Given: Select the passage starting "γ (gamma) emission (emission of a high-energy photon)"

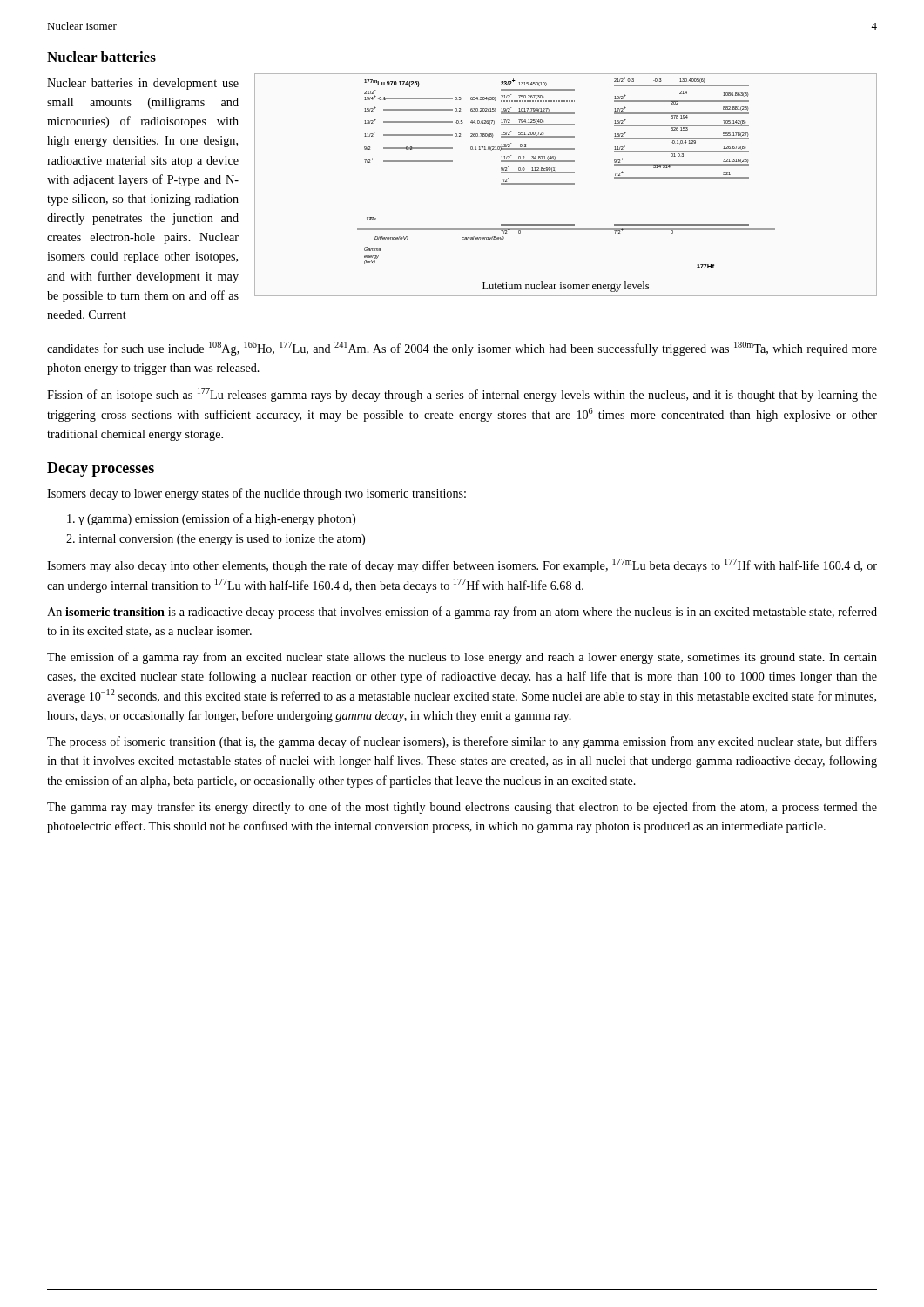Looking at the screenshot, I should click(211, 519).
